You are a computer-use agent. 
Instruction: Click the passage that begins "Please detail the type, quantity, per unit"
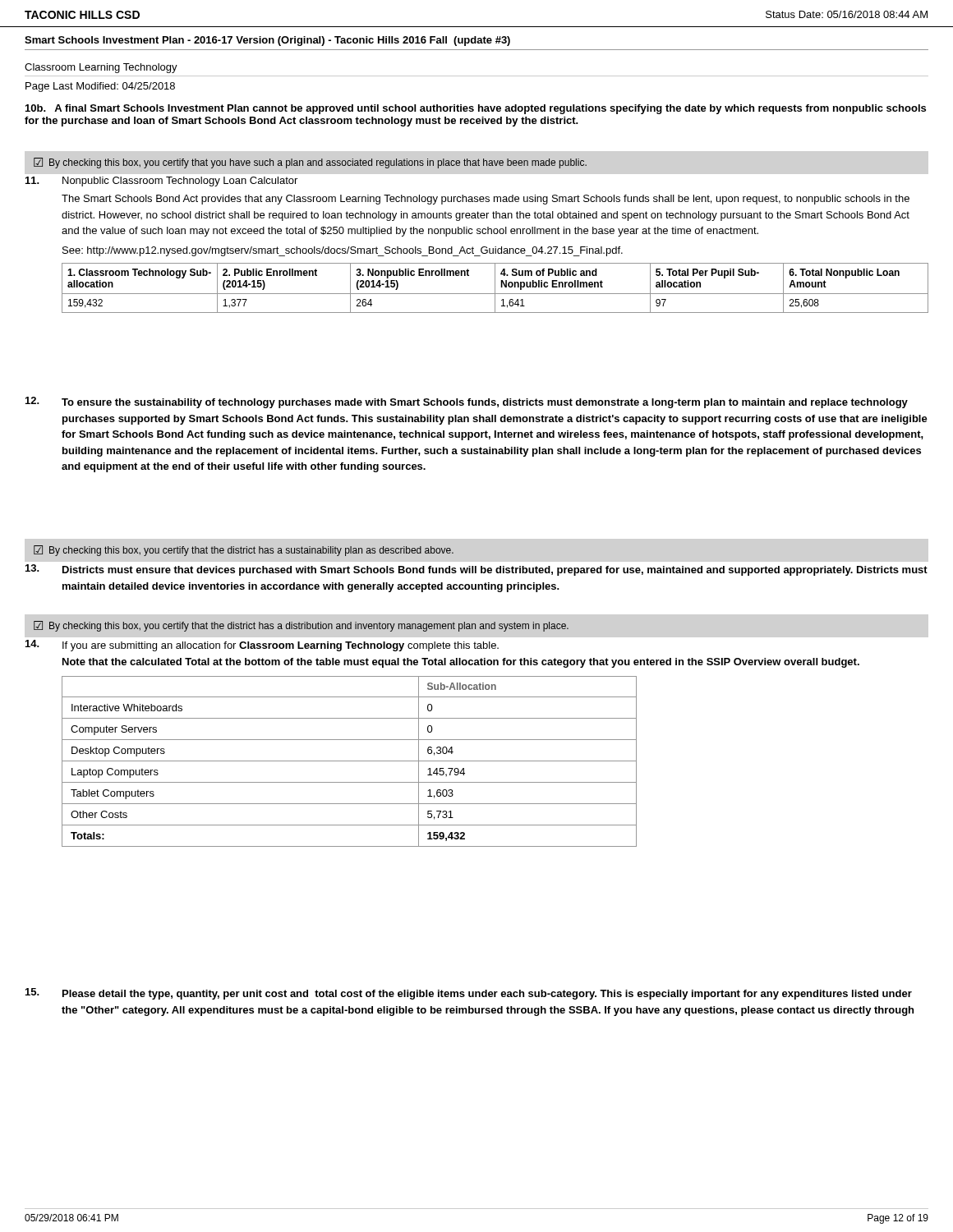488,1001
